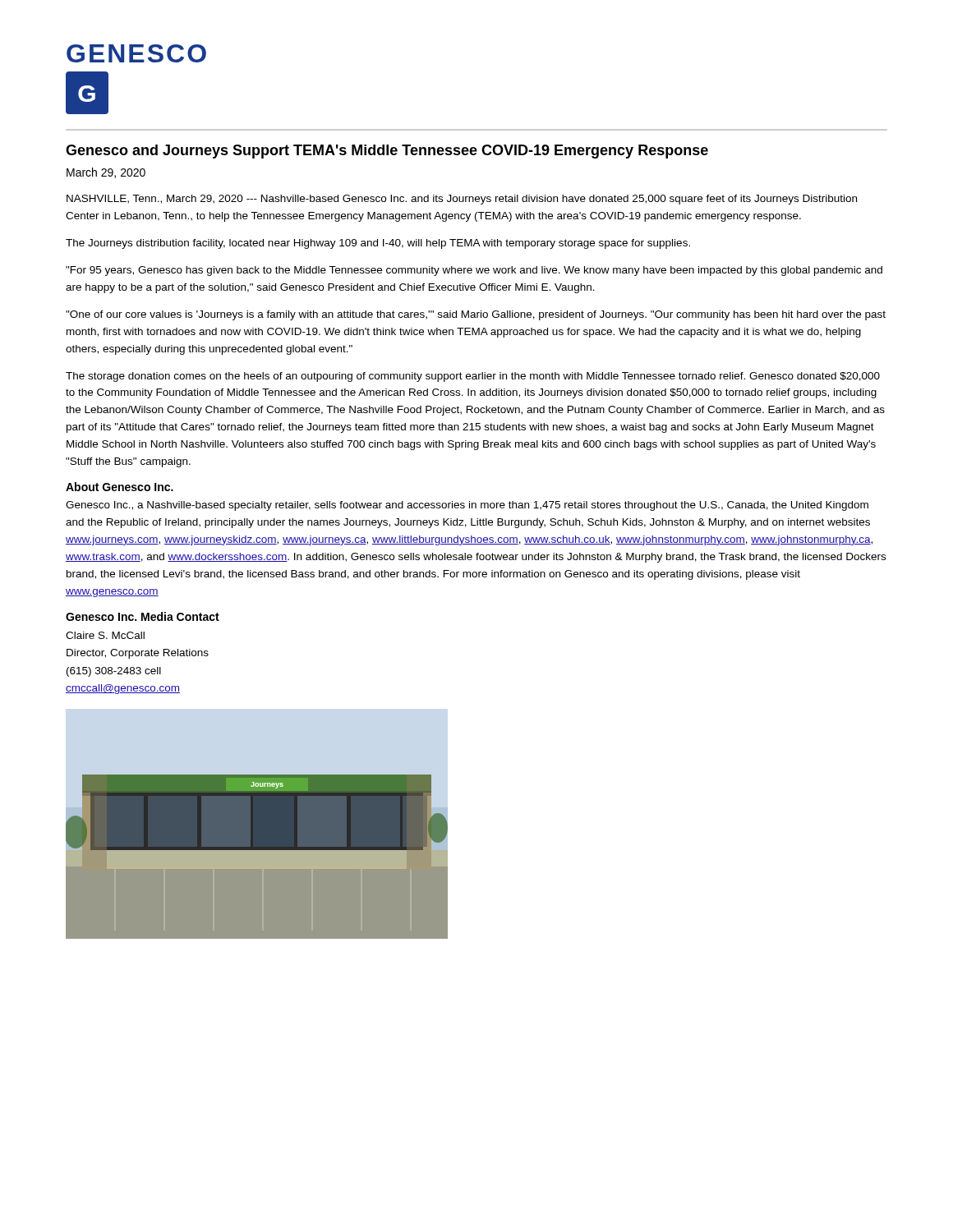Select the photo
Viewport: 953px width, 1232px height.
point(257,824)
